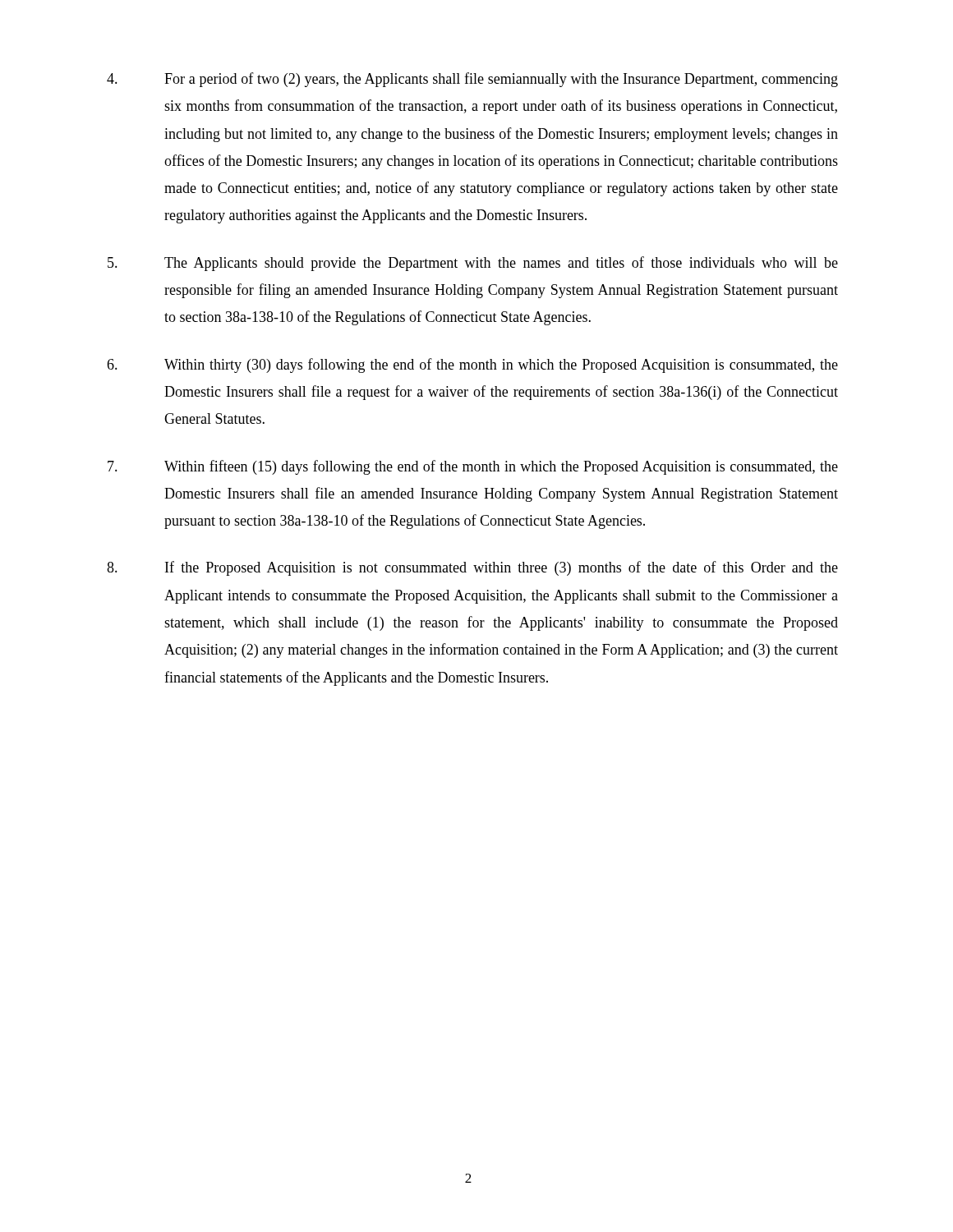Find the list item containing "8. If the"
953x1232 pixels.
pos(472,623)
